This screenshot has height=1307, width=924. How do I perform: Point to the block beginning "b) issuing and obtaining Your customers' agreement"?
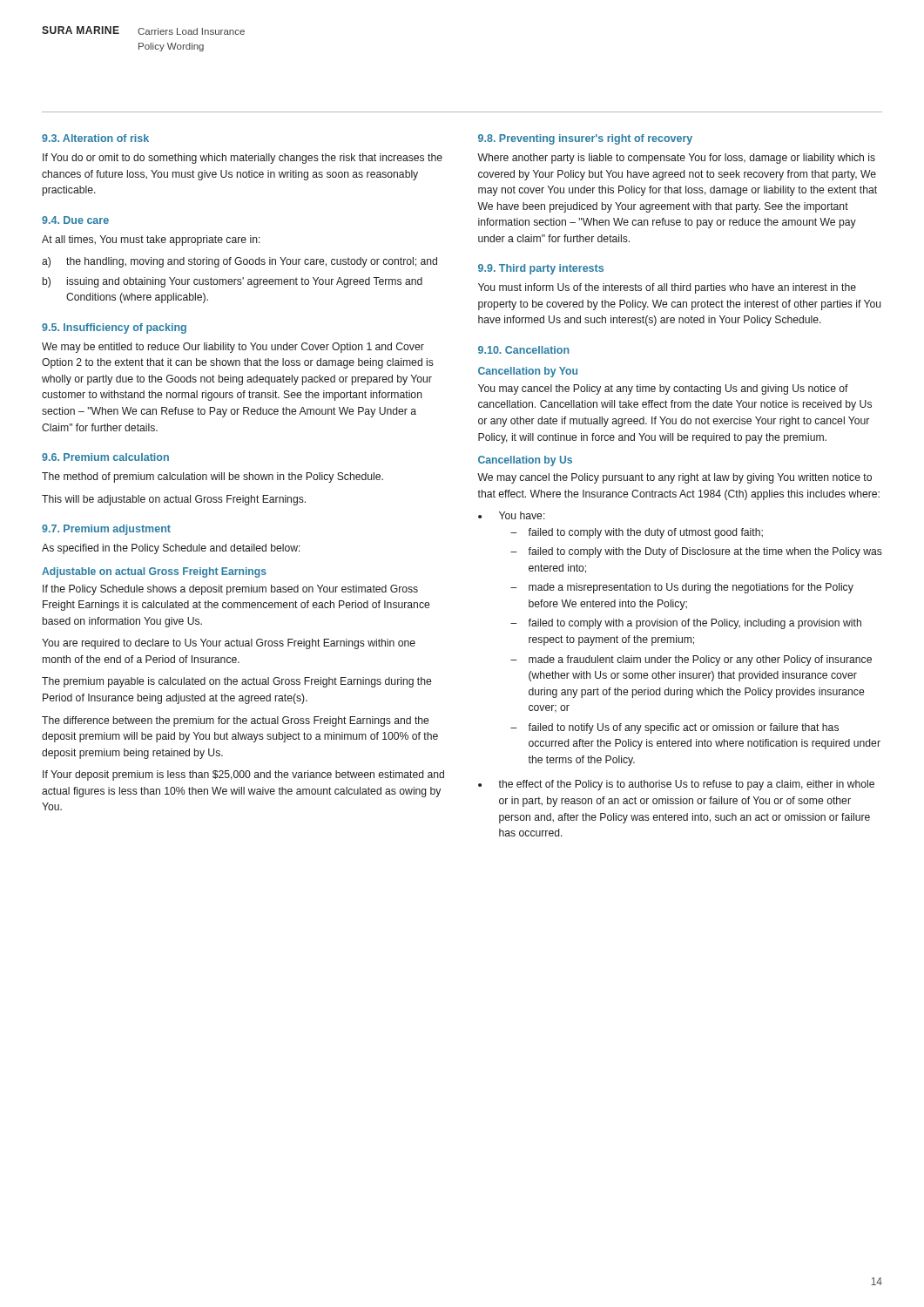(x=244, y=290)
